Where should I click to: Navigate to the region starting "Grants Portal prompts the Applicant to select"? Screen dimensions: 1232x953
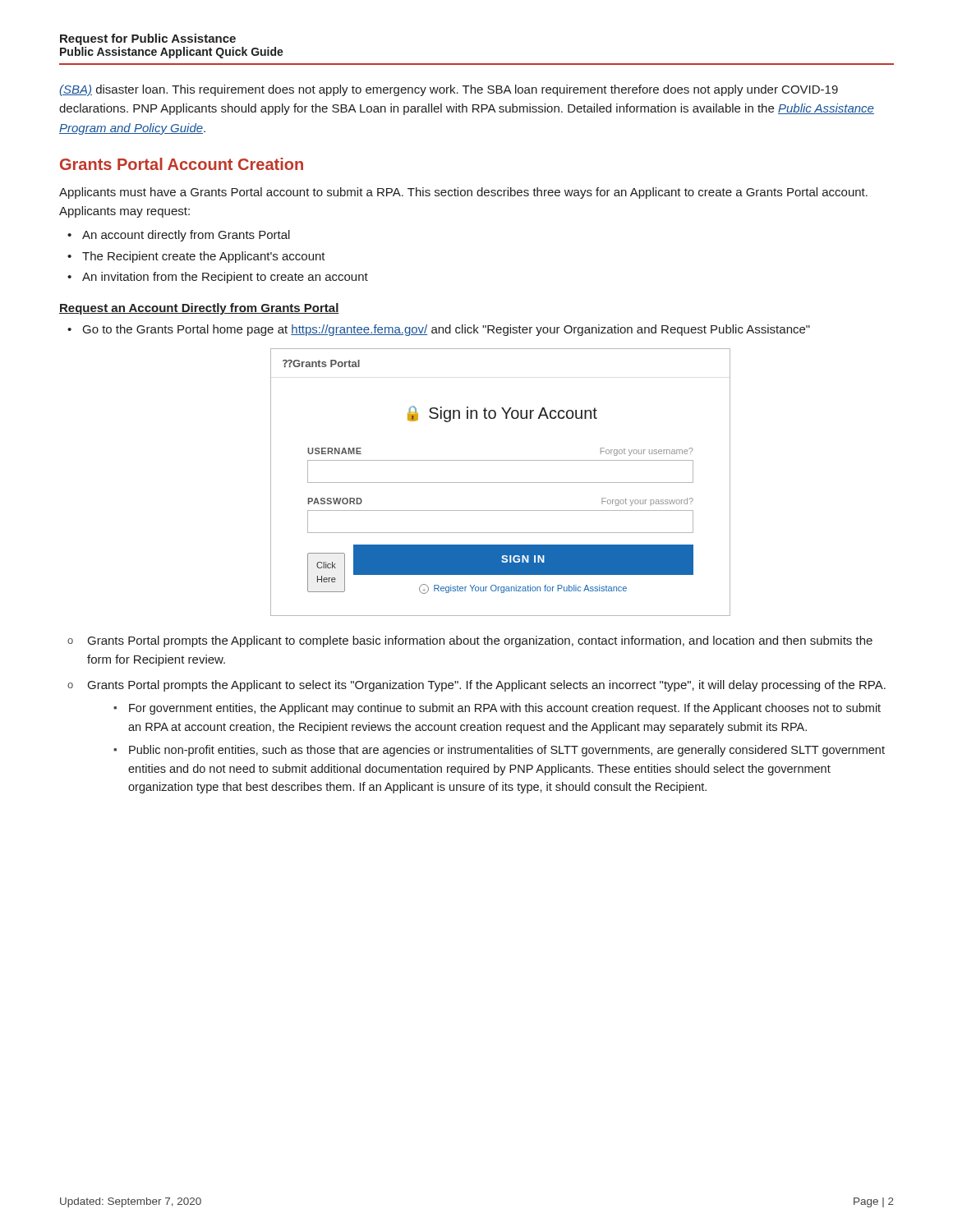pyautogui.click(x=490, y=737)
